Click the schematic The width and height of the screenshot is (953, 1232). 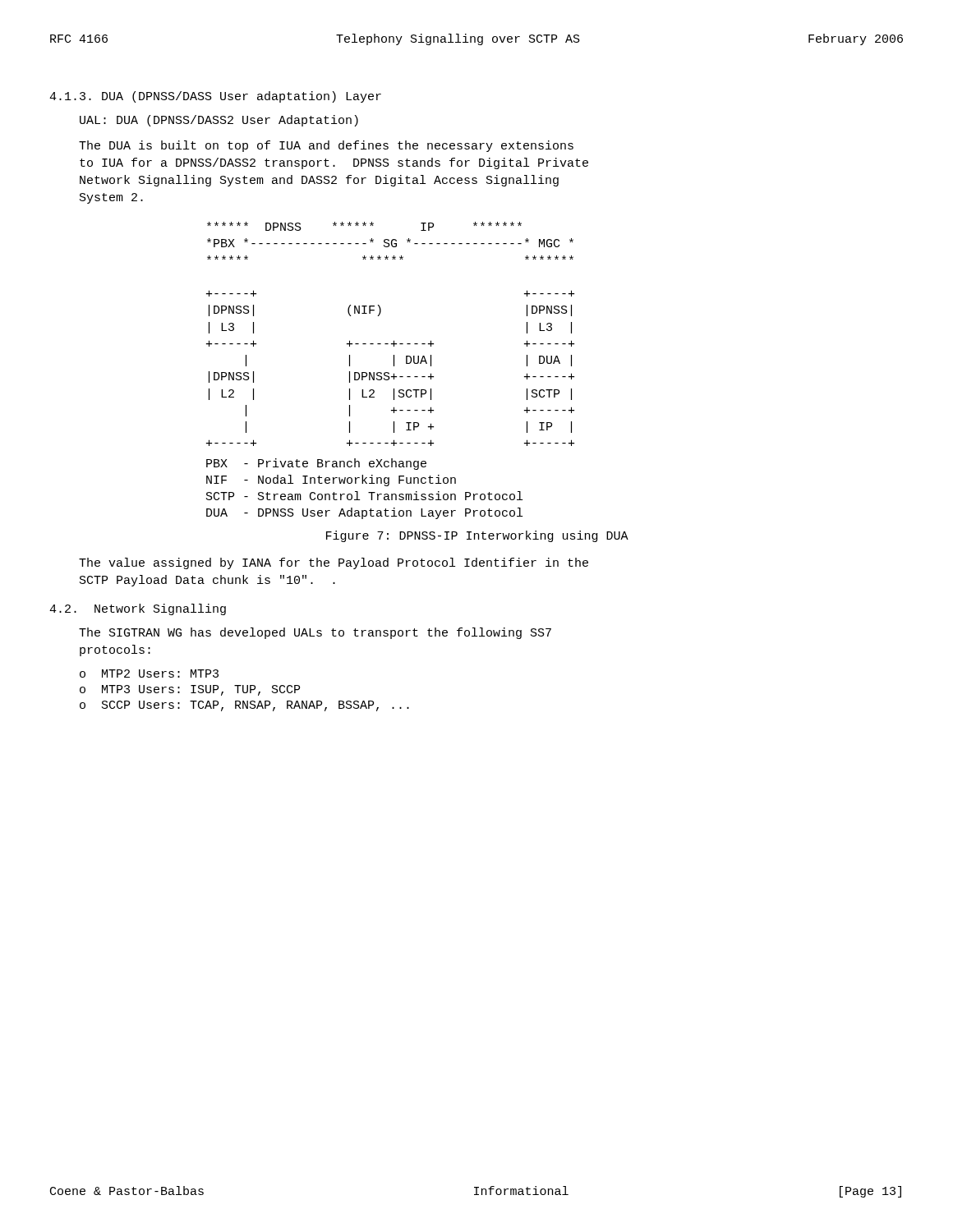(x=555, y=337)
